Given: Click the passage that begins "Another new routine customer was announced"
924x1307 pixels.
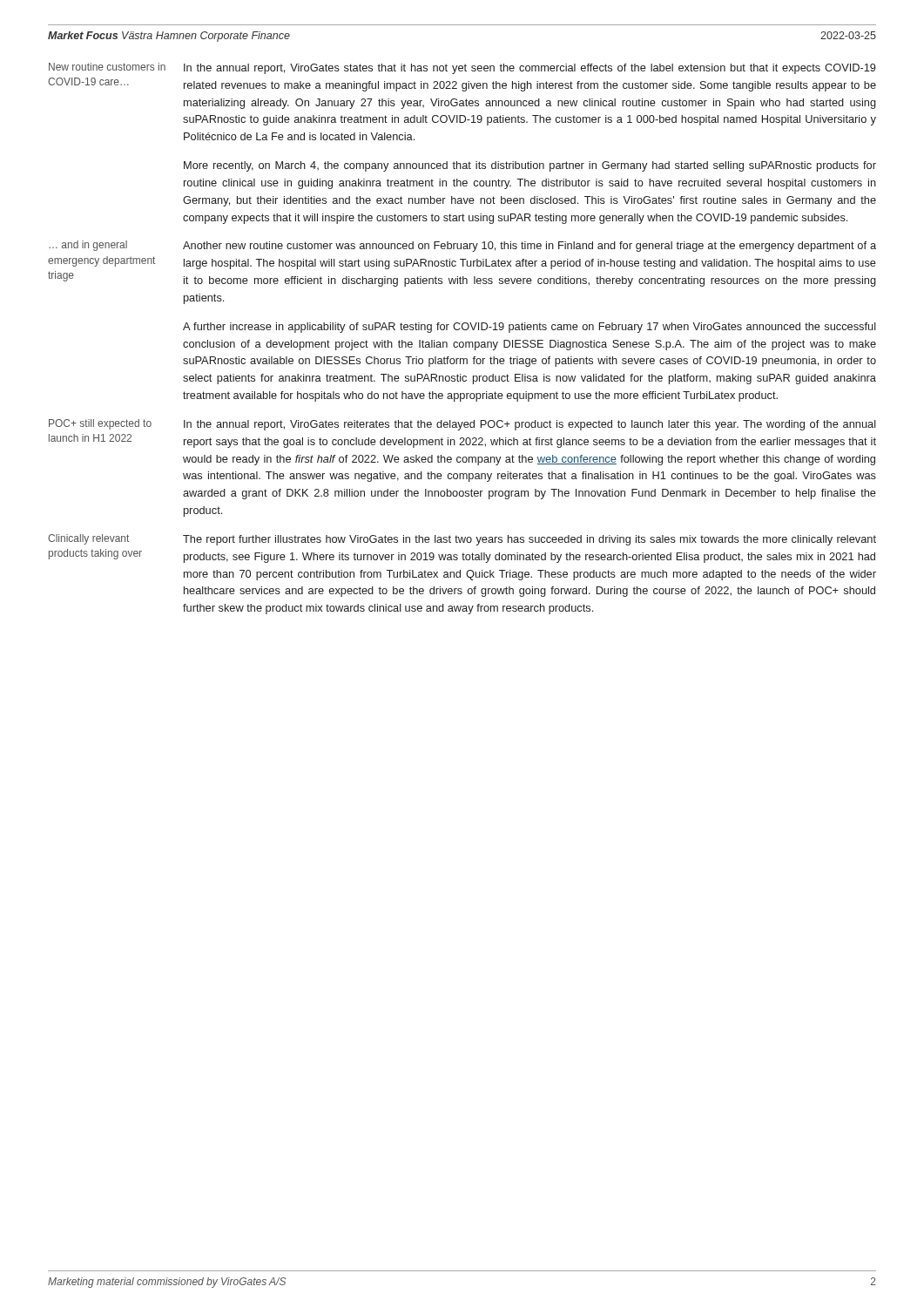Looking at the screenshot, I should pos(529,272).
